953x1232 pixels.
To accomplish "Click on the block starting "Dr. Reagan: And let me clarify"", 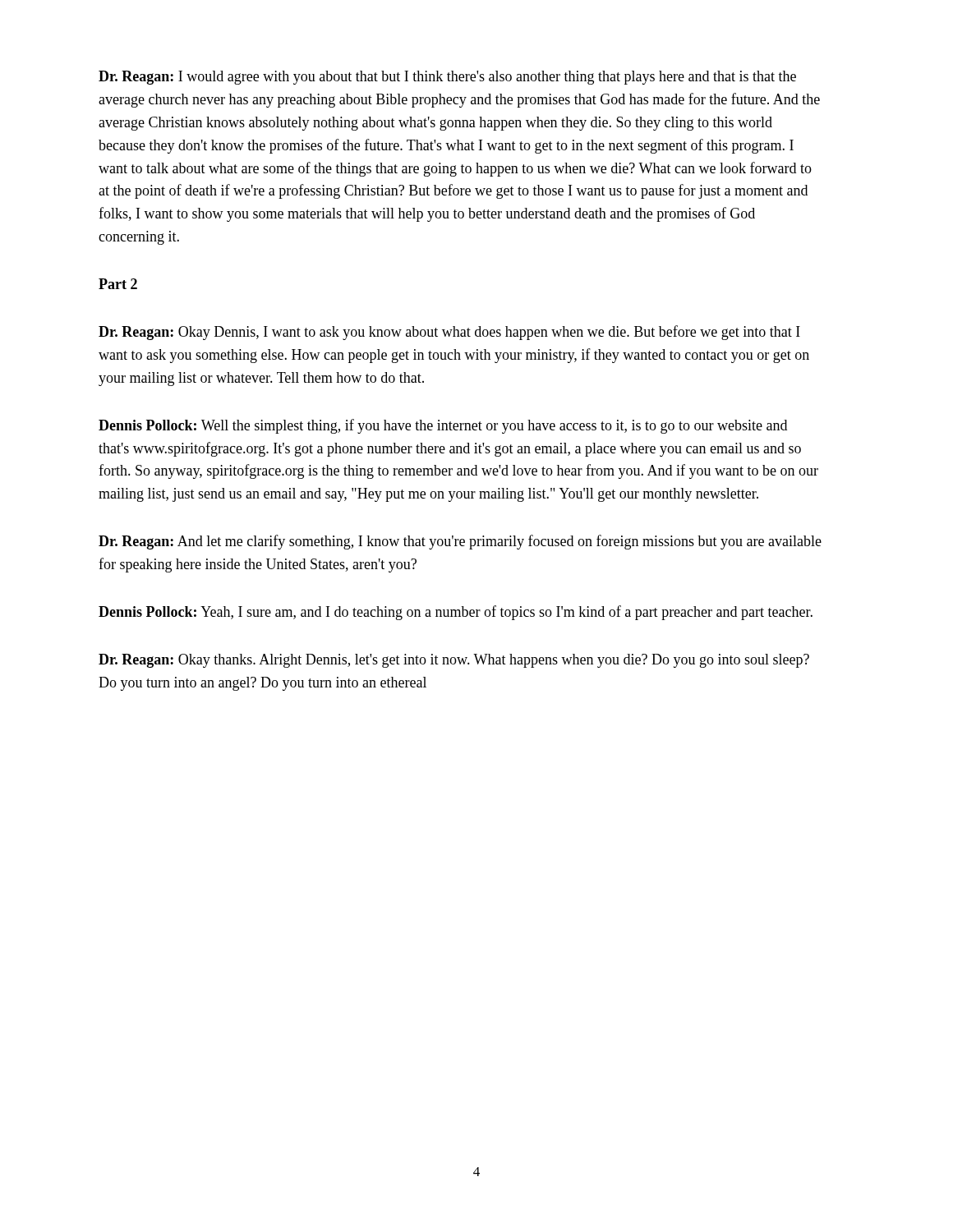I will 460,553.
